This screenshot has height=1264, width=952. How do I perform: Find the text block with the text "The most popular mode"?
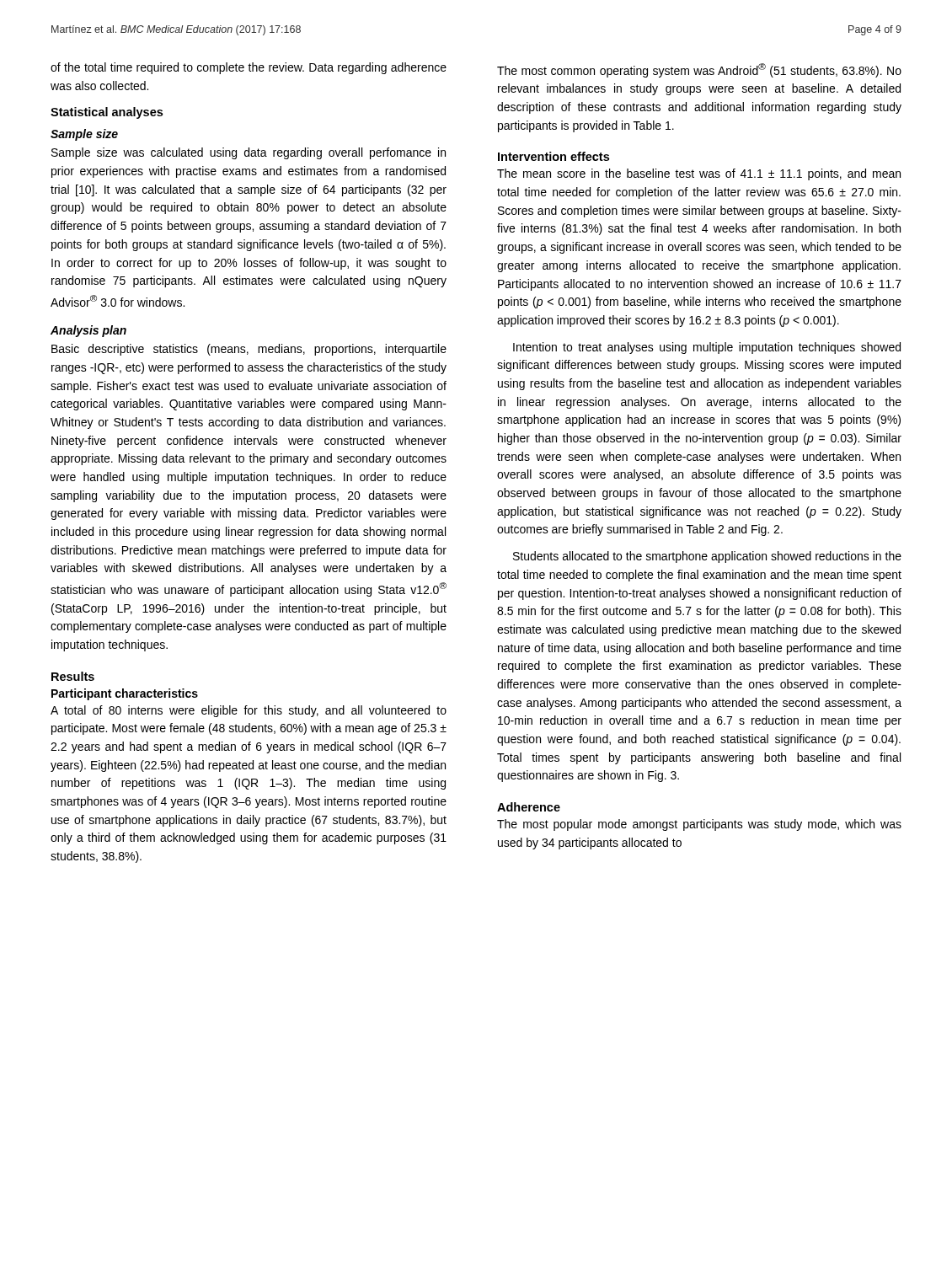[x=699, y=834]
